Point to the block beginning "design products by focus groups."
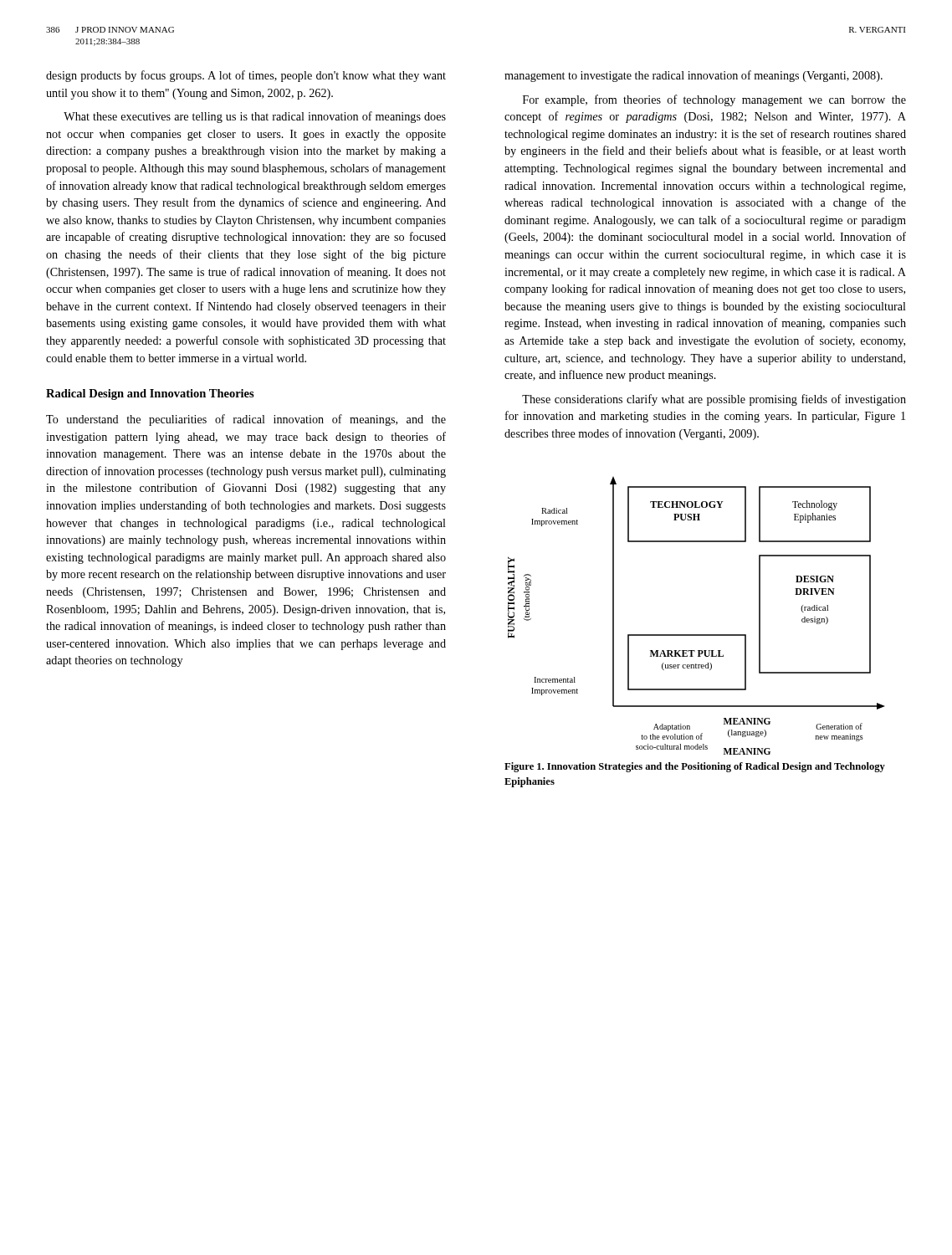 tap(246, 84)
